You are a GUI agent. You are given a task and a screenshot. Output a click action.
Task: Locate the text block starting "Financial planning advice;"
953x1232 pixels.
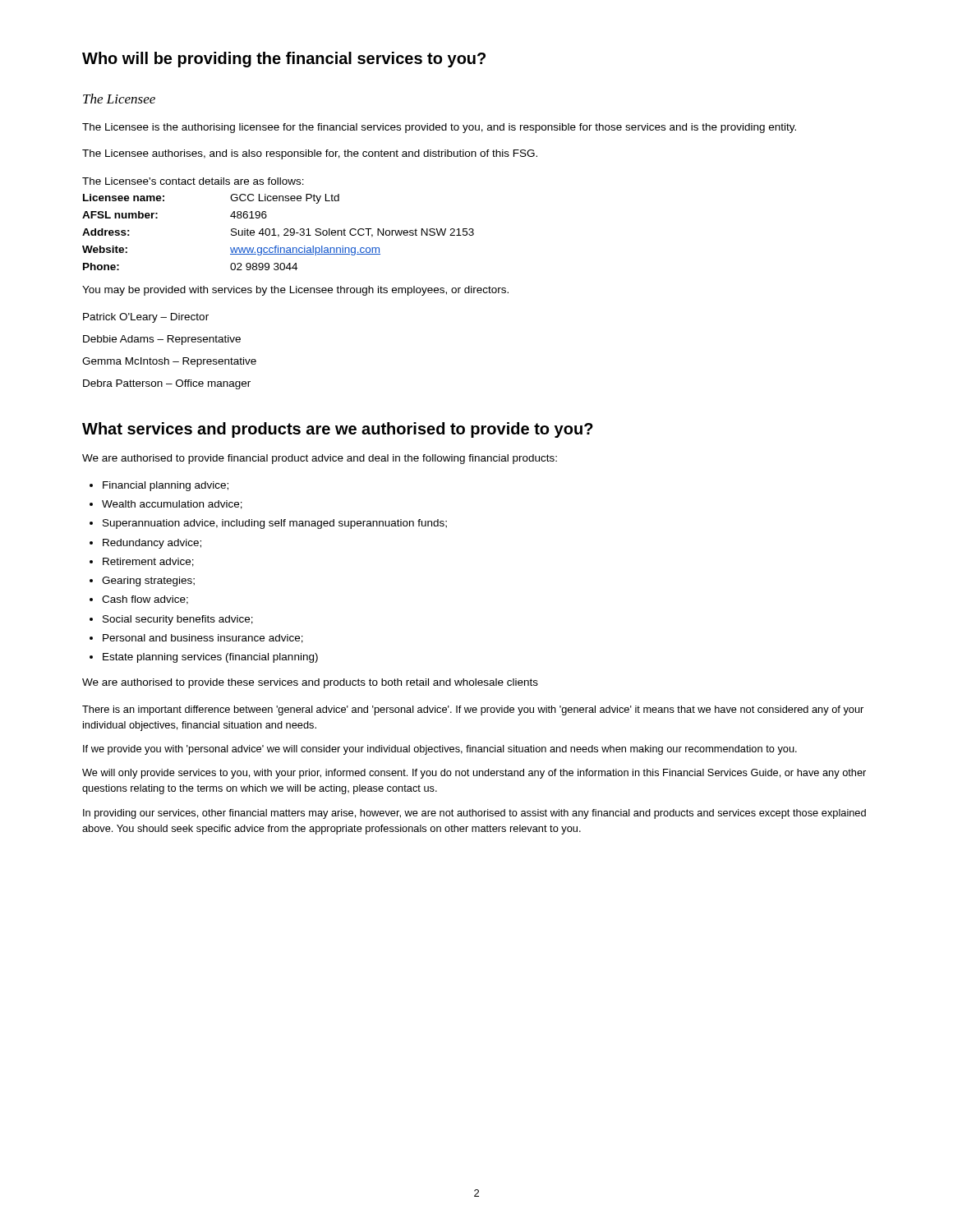coord(166,485)
